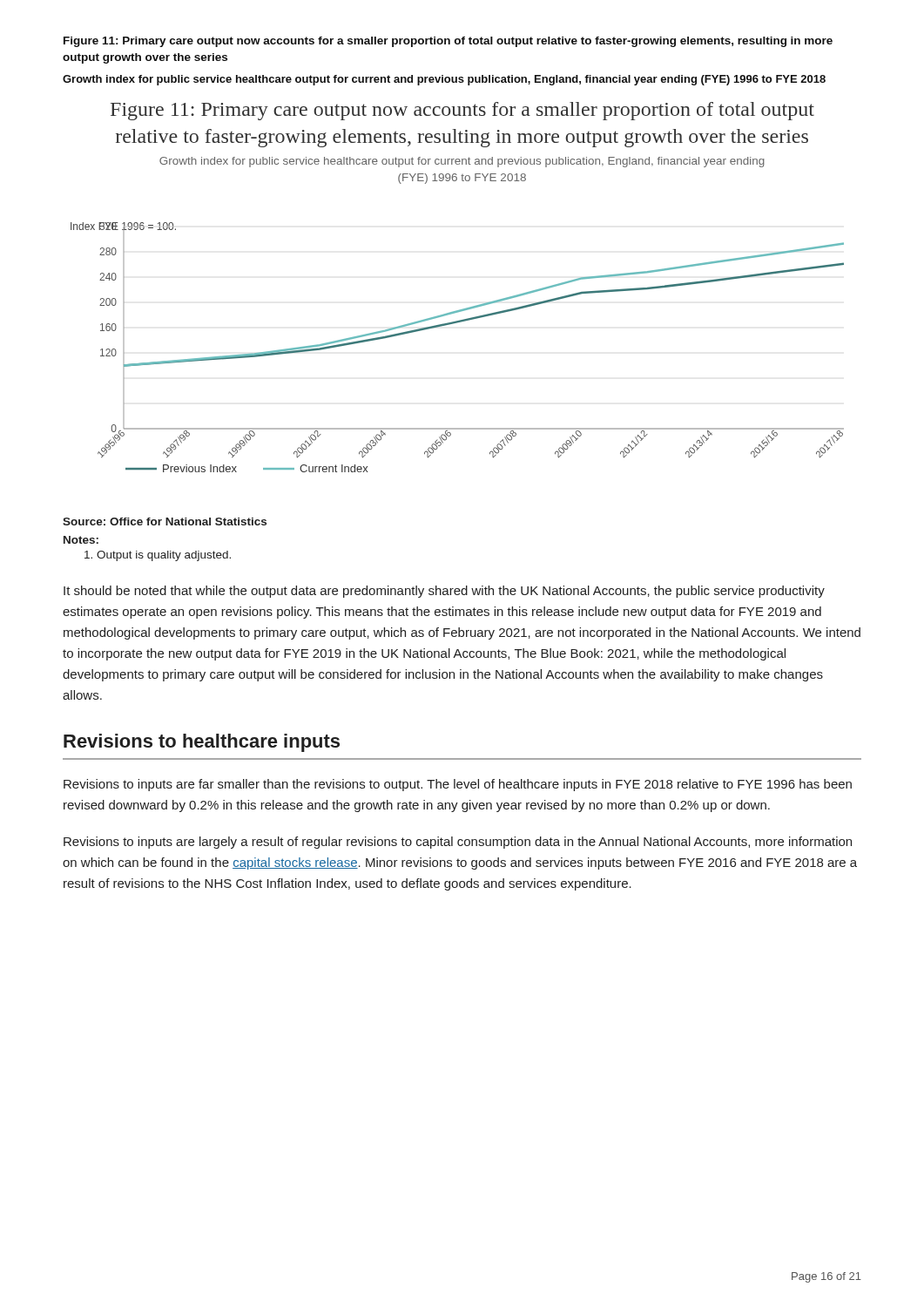This screenshot has height=1307, width=924.
Task: Click the passage that begins "Revisions to inputs are far smaller"
Action: (458, 794)
